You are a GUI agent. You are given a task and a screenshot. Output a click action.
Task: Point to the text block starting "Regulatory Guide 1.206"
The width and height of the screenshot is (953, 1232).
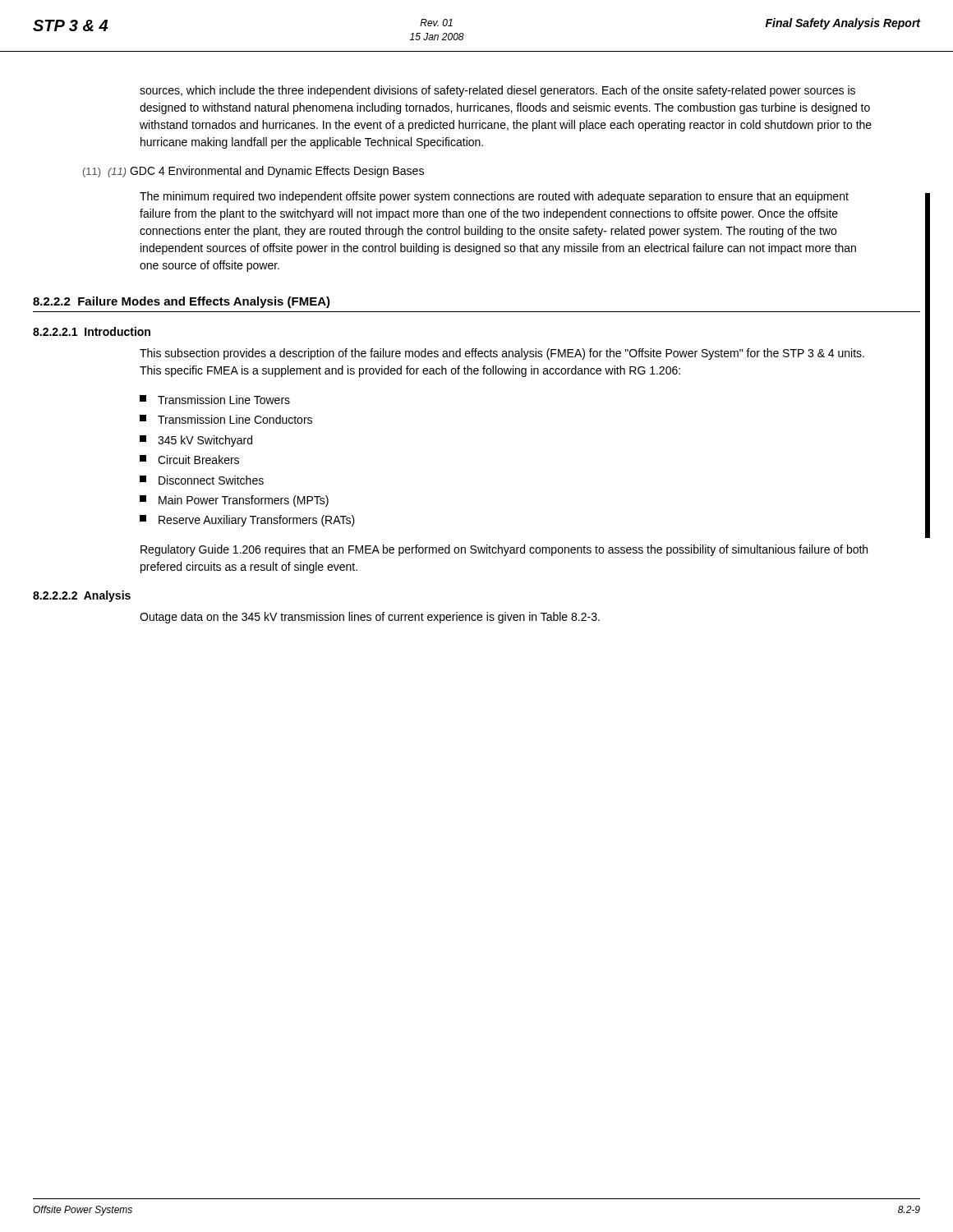click(504, 558)
